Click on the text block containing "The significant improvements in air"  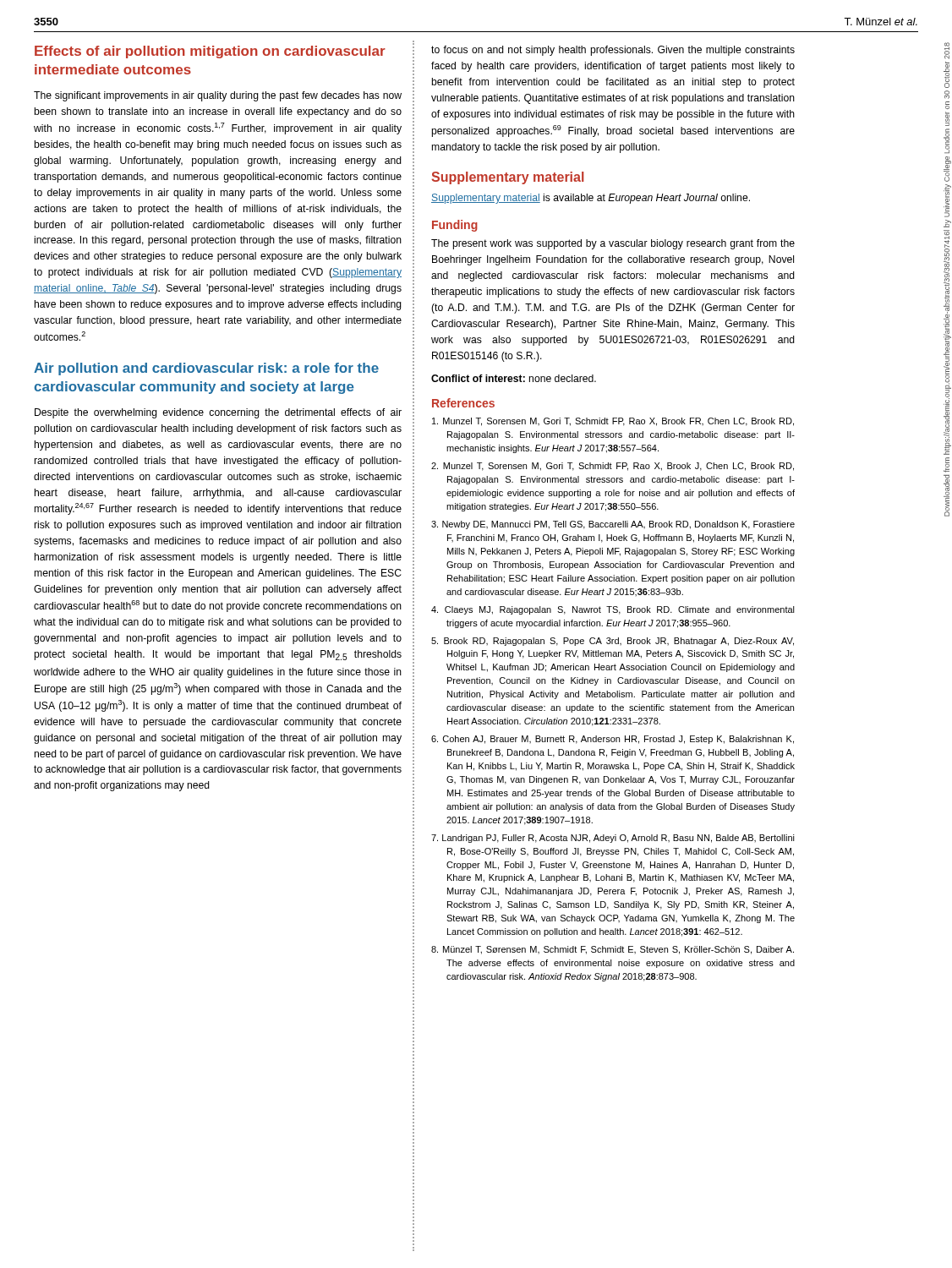point(218,216)
